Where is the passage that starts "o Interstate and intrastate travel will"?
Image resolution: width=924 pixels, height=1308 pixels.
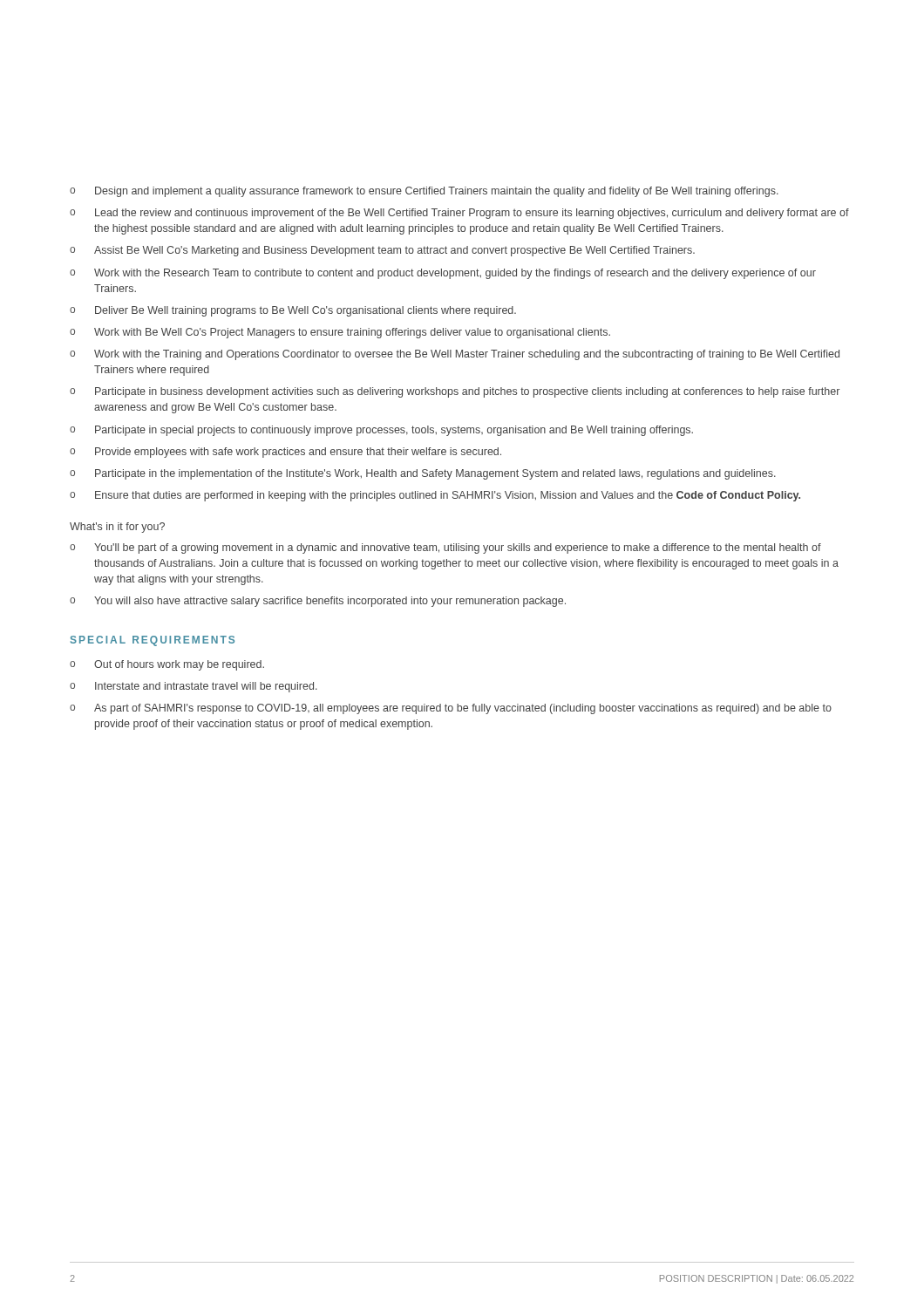pyautogui.click(x=194, y=687)
